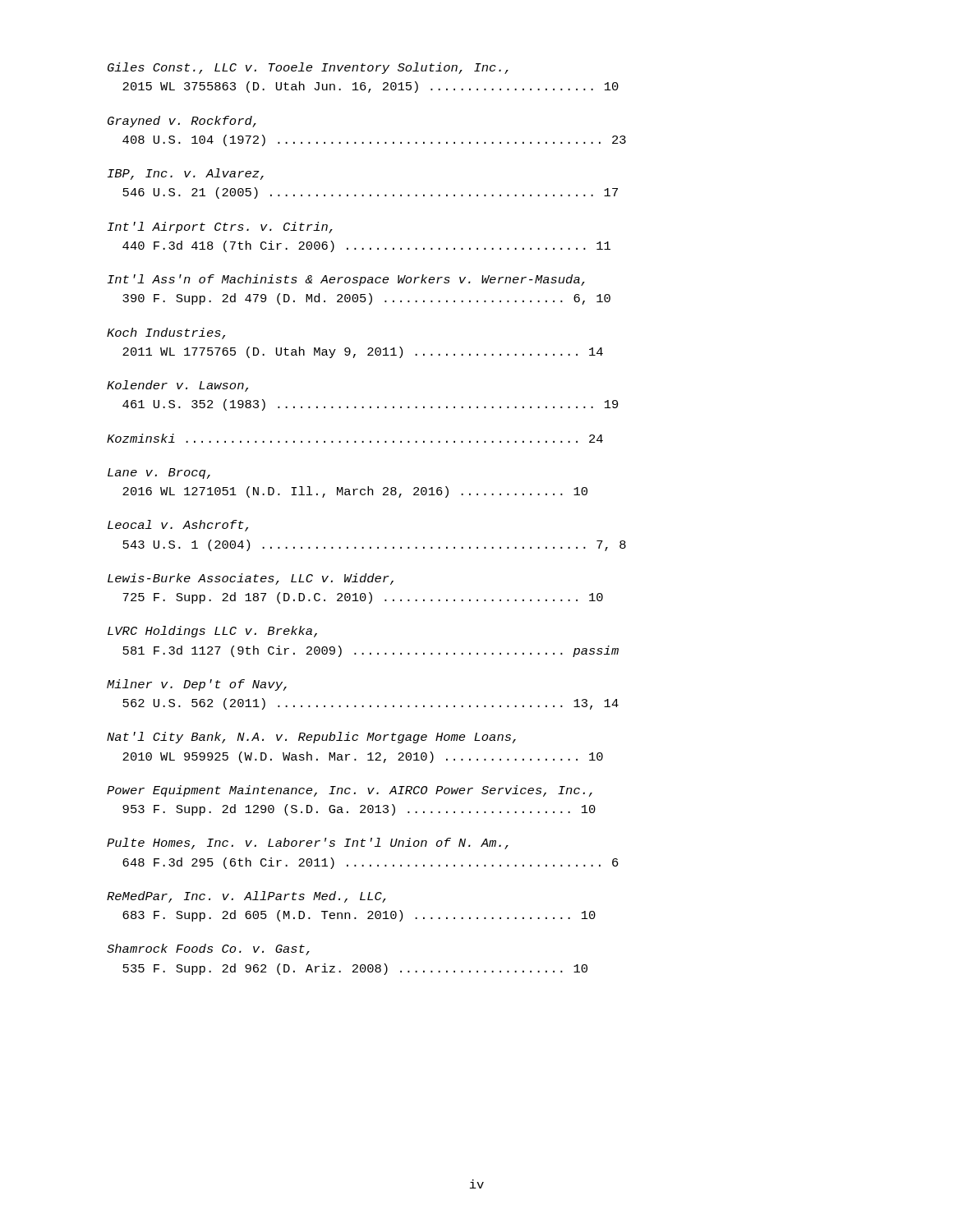Select the passage starting "Int'l Ass'n of Machinists"
The width and height of the screenshot is (953, 1232).
(x=359, y=290)
